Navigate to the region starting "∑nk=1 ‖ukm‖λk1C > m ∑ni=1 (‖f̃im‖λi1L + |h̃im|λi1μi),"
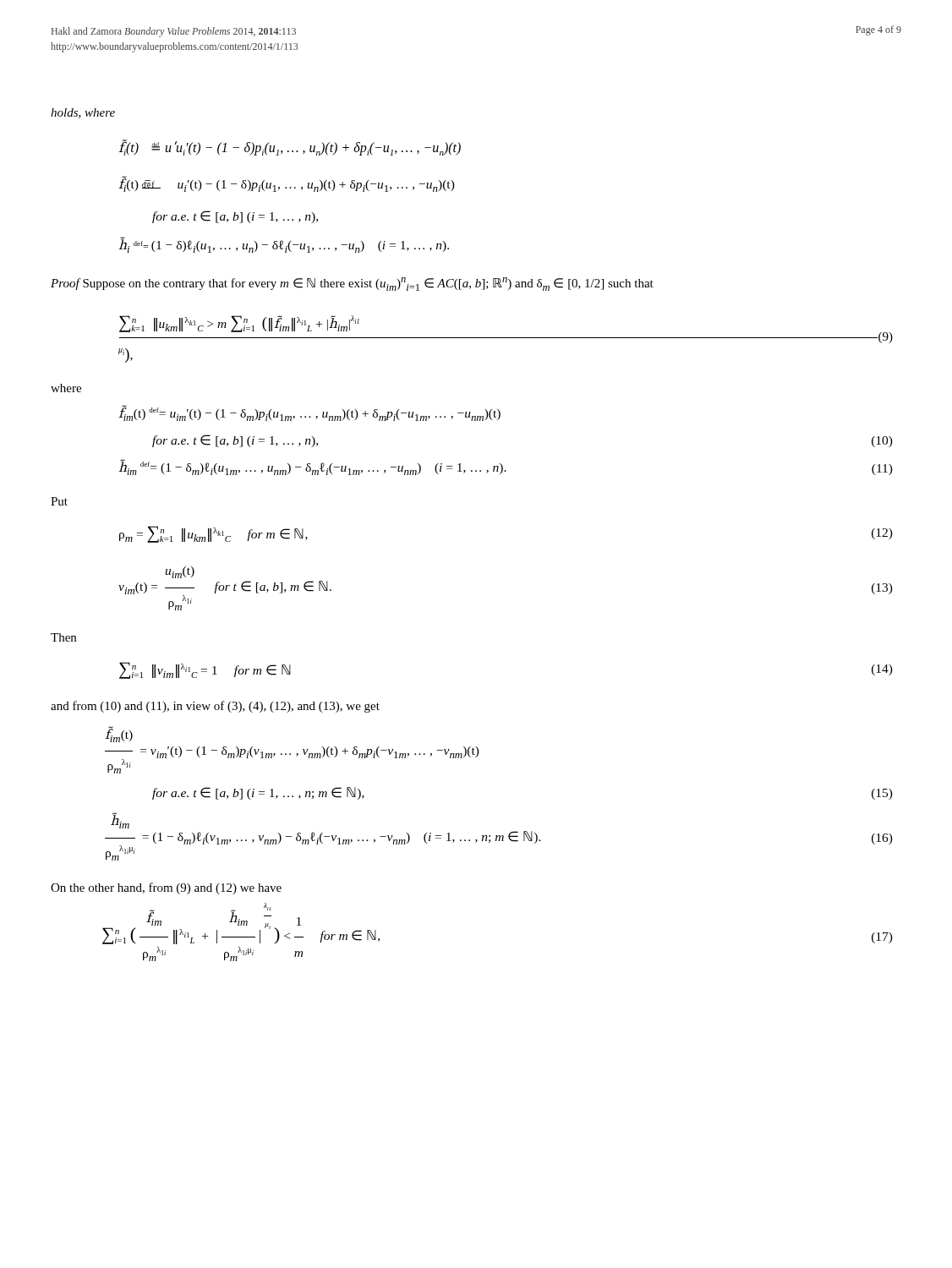The height and width of the screenshot is (1268, 952). point(506,337)
